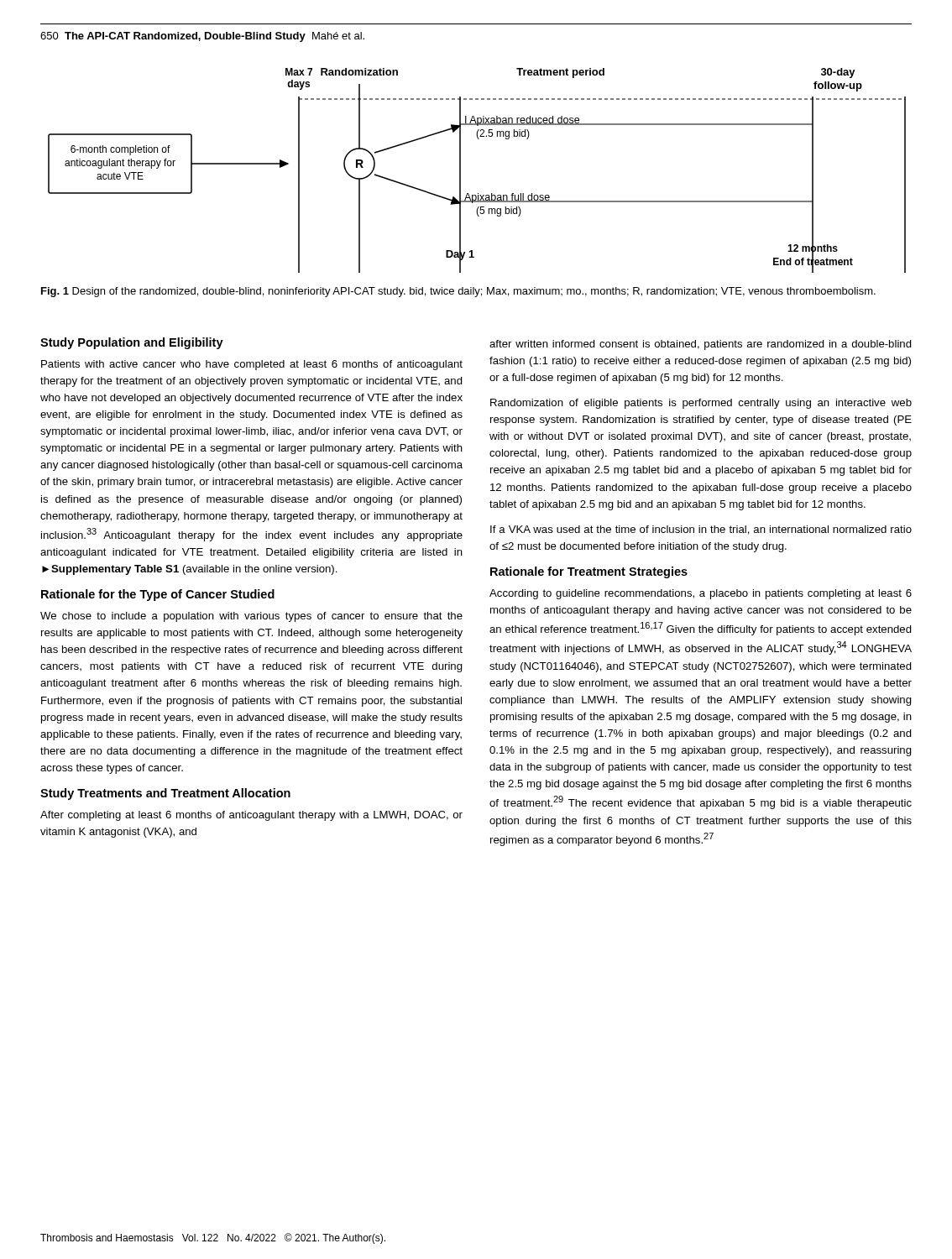The height and width of the screenshot is (1259, 952).
Task: Select the section header with the text "Study Population and Eligibility"
Action: [132, 342]
